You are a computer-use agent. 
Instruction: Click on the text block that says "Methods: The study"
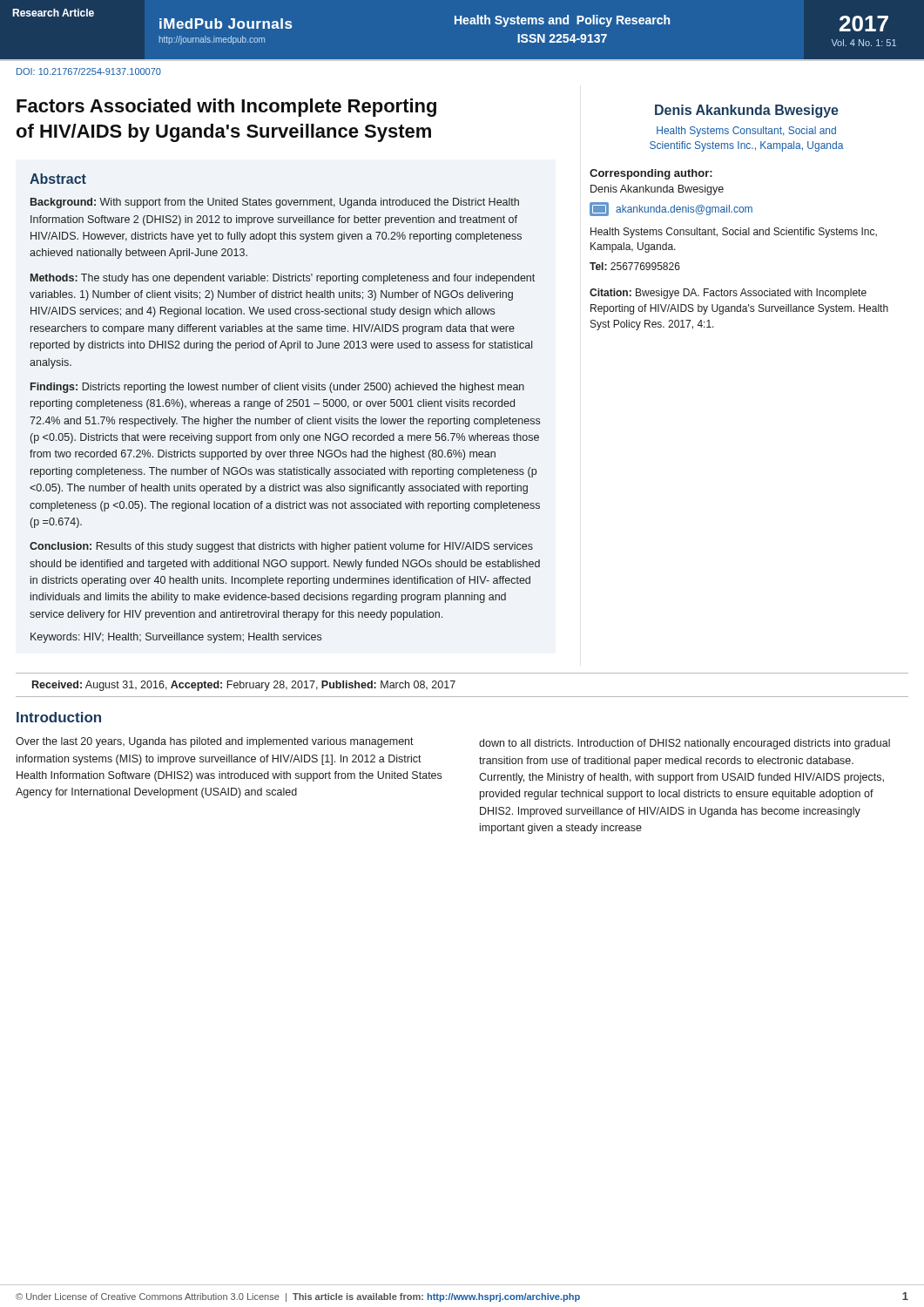pyautogui.click(x=282, y=320)
